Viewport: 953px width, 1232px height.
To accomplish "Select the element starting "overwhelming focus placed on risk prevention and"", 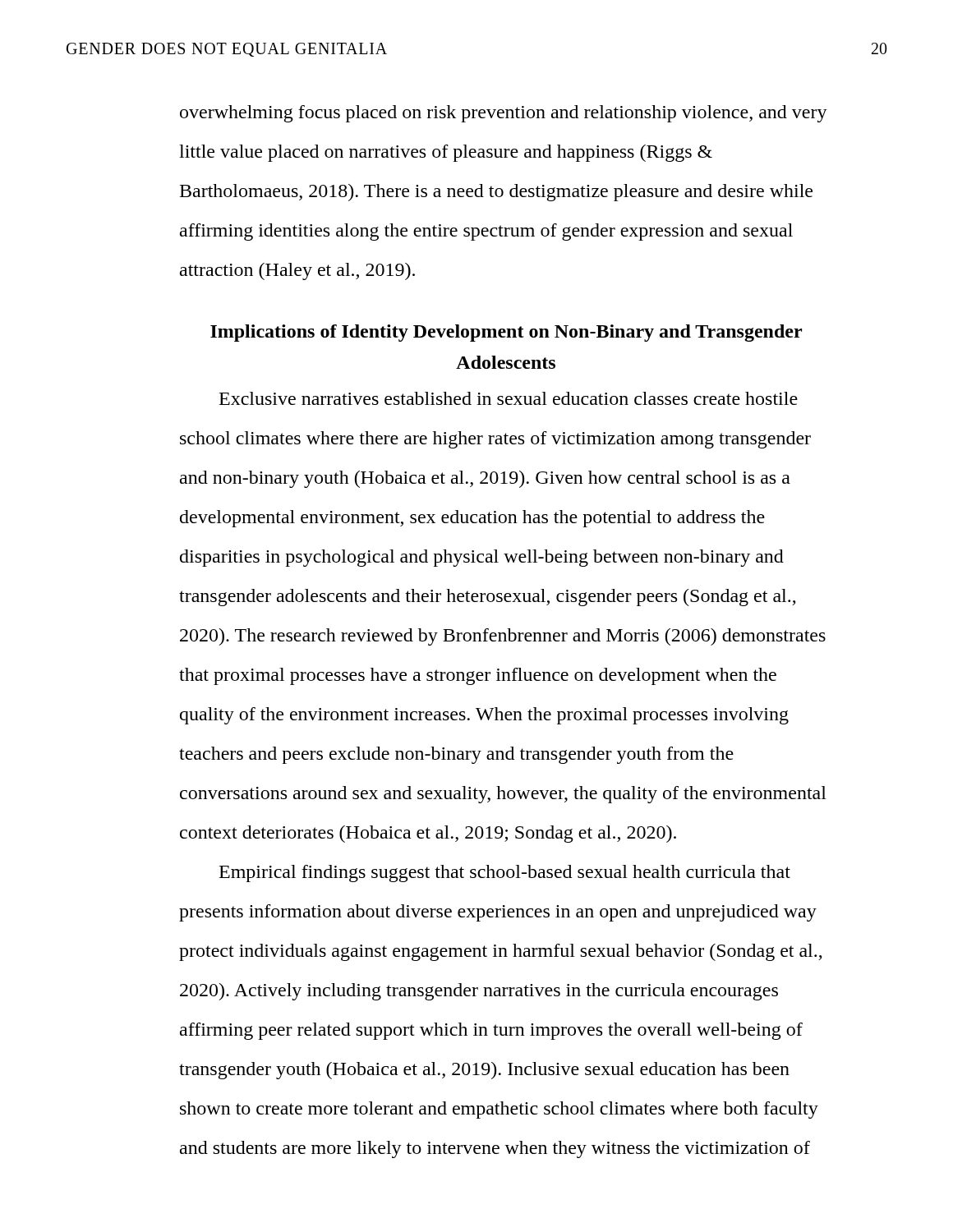I will pyautogui.click(x=503, y=191).
